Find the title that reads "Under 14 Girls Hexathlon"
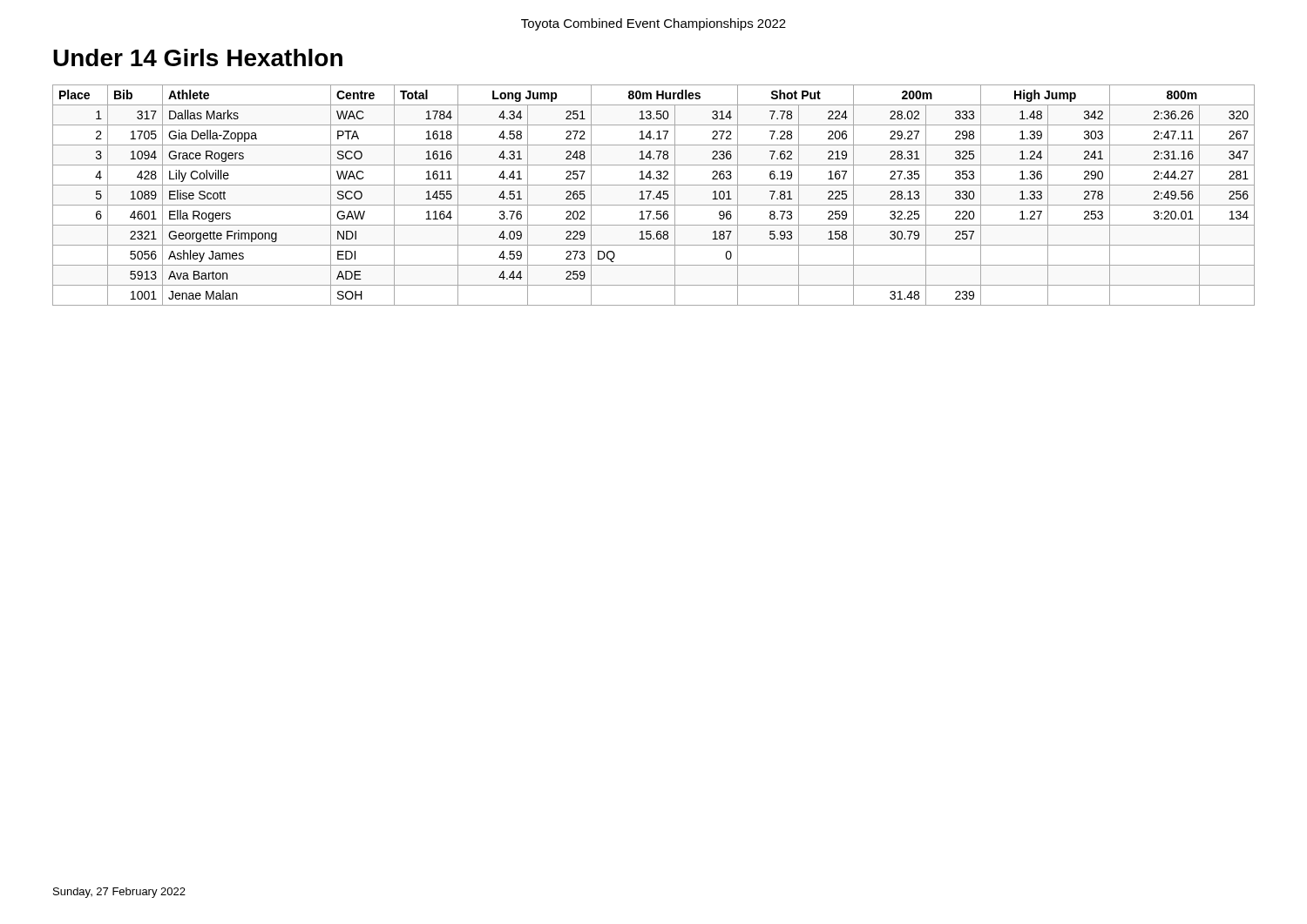Screen dimensions: 924x1307 click(x=198, y=58)
